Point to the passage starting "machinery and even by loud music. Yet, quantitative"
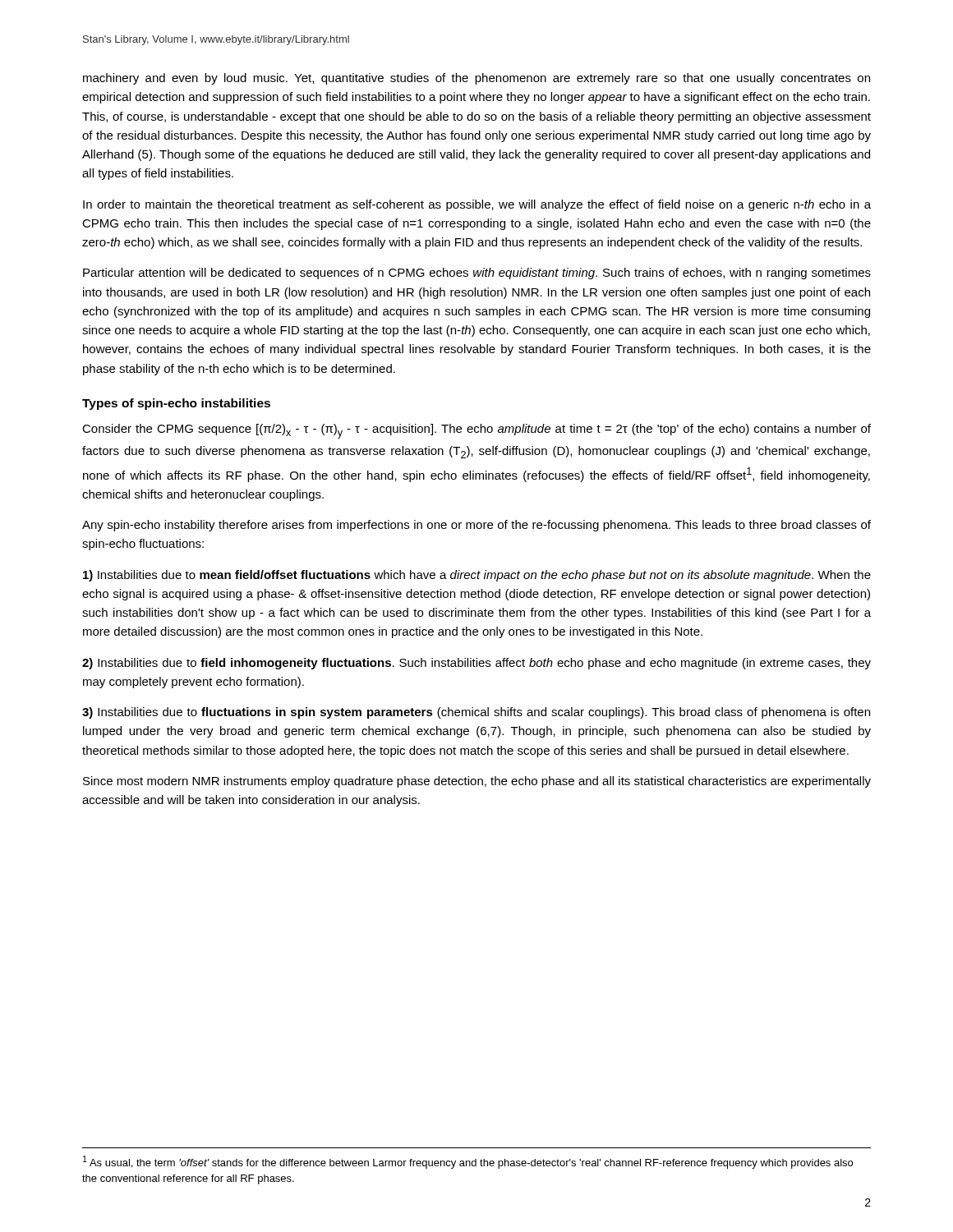 [476, 125]
